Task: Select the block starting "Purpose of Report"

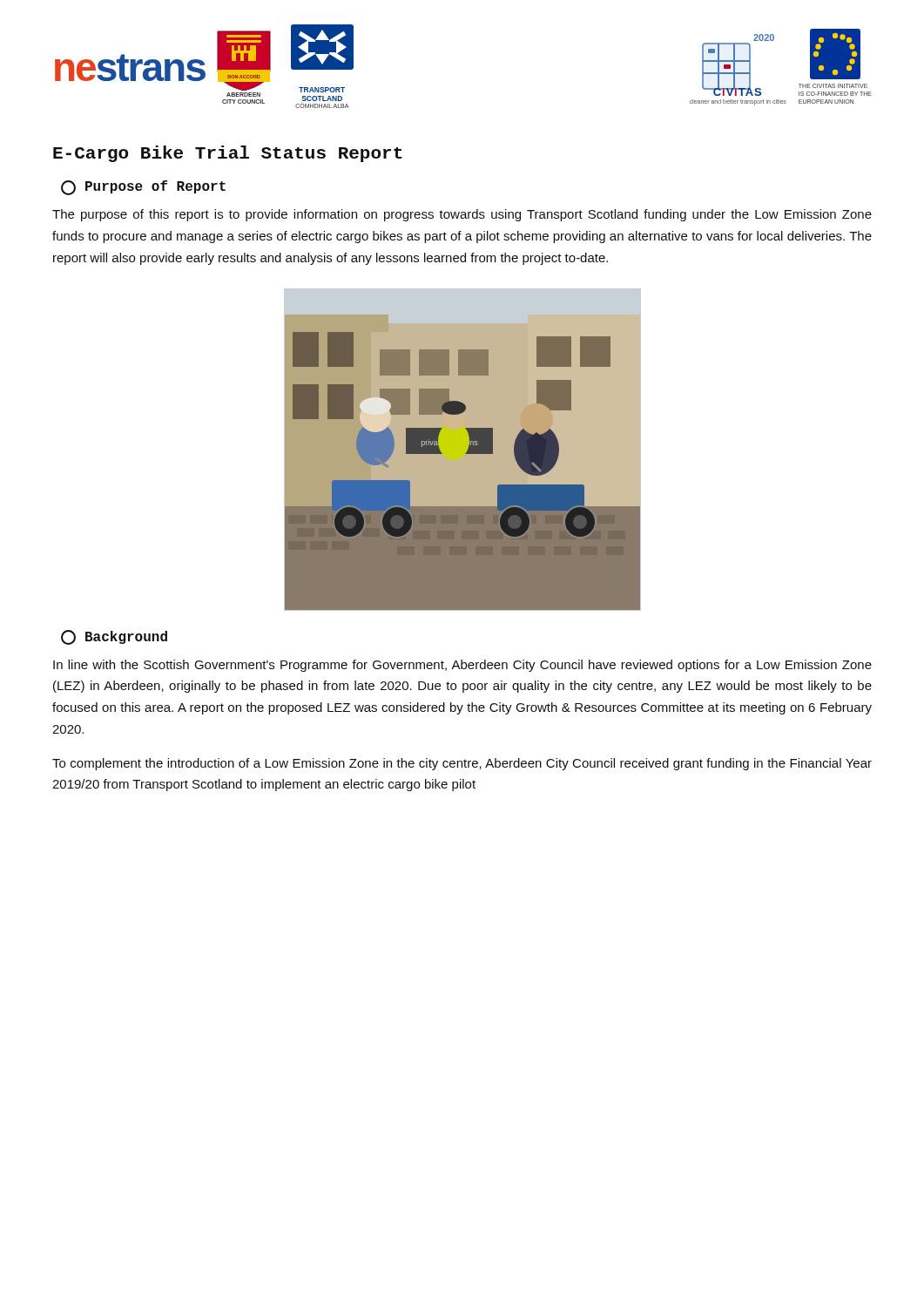Action: pyautogui.click(x=144, y=188)
